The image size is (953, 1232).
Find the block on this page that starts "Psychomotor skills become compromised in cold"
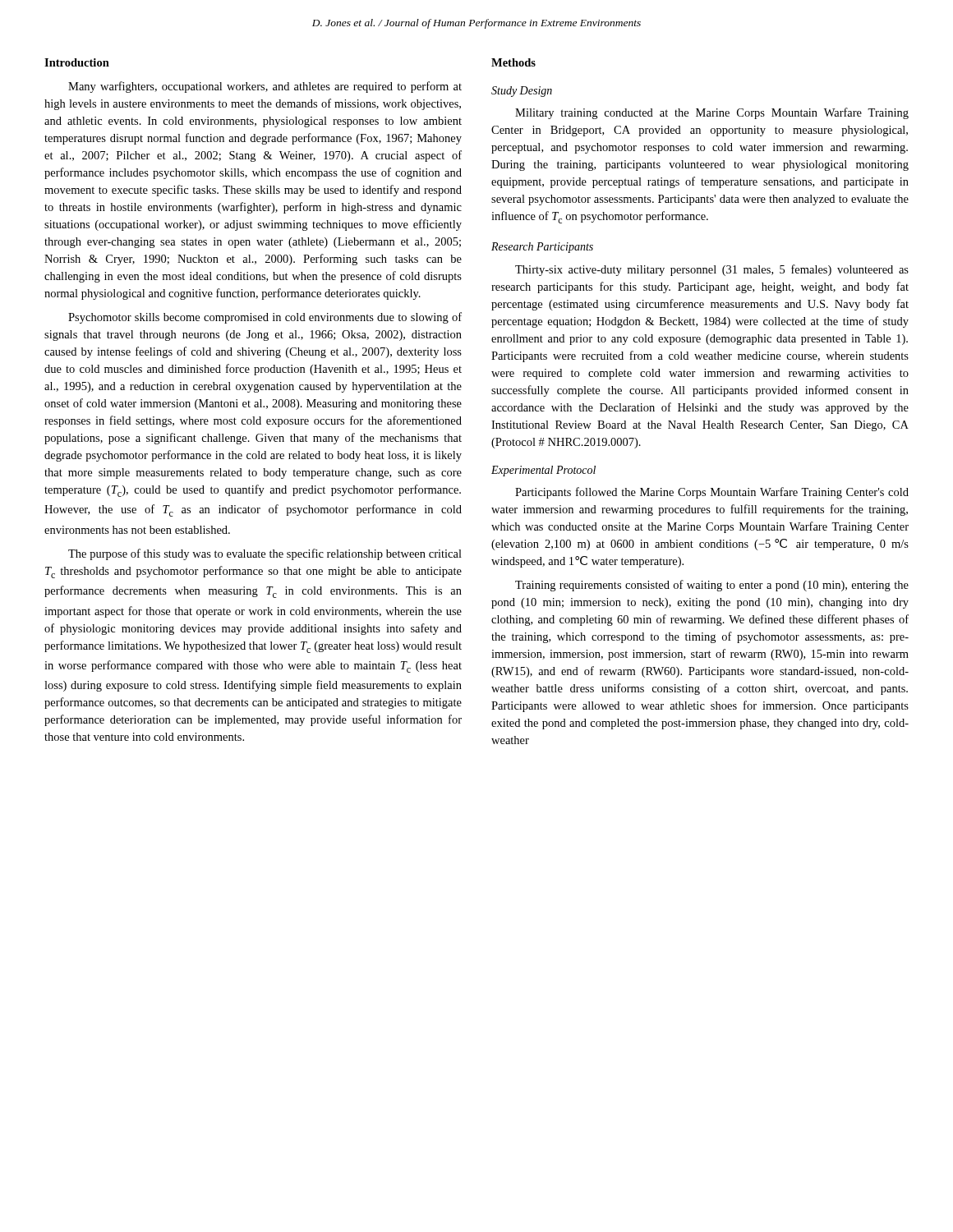click(253, 423)
